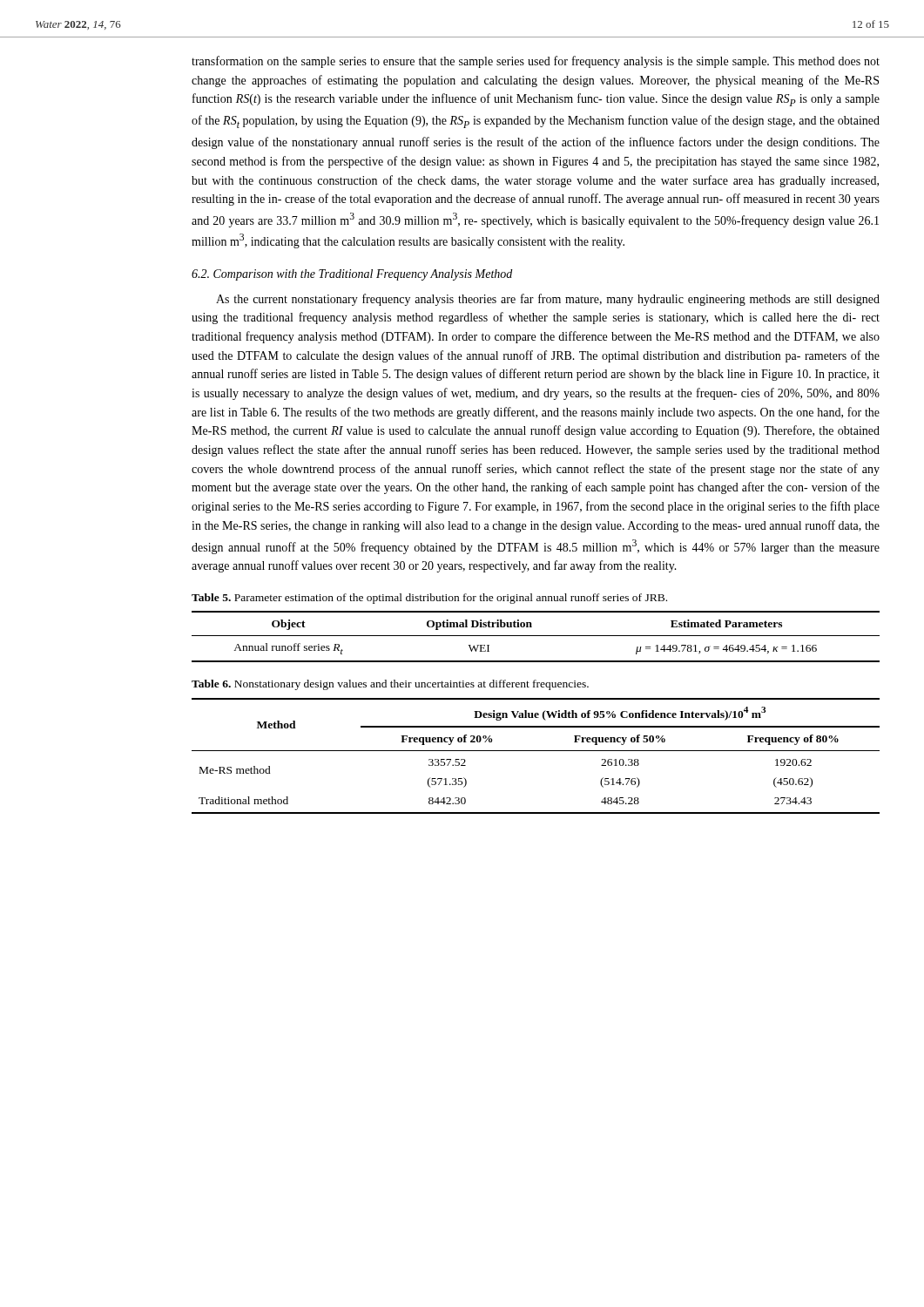Find the text starting "Table 5. Parameter estimation of the optimal distribution"

(430, 597)
